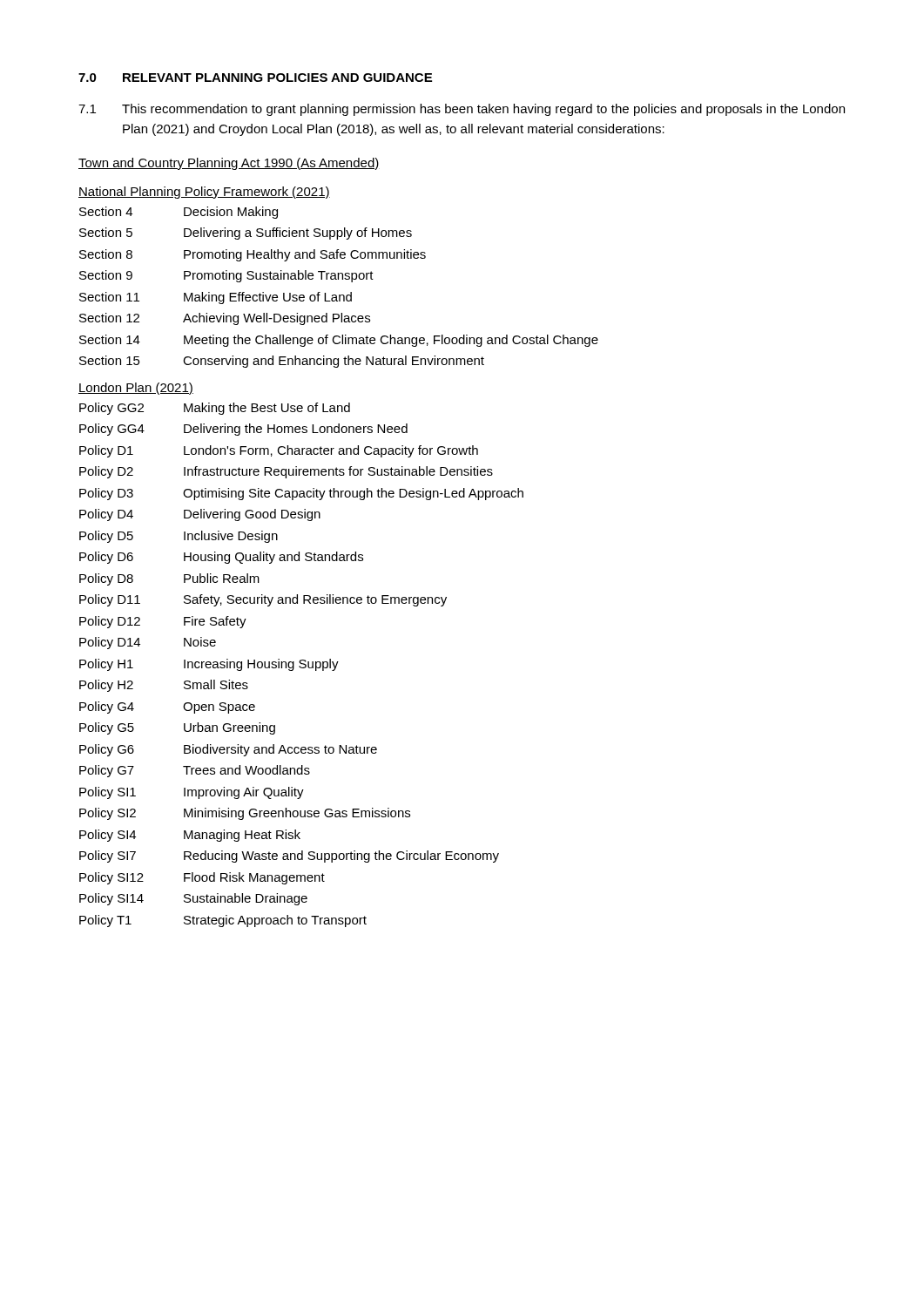Screen dimensions: 1307x924
Task: Locate the passage starting "Section 11Making Effective"
Action: coord(216,298)
